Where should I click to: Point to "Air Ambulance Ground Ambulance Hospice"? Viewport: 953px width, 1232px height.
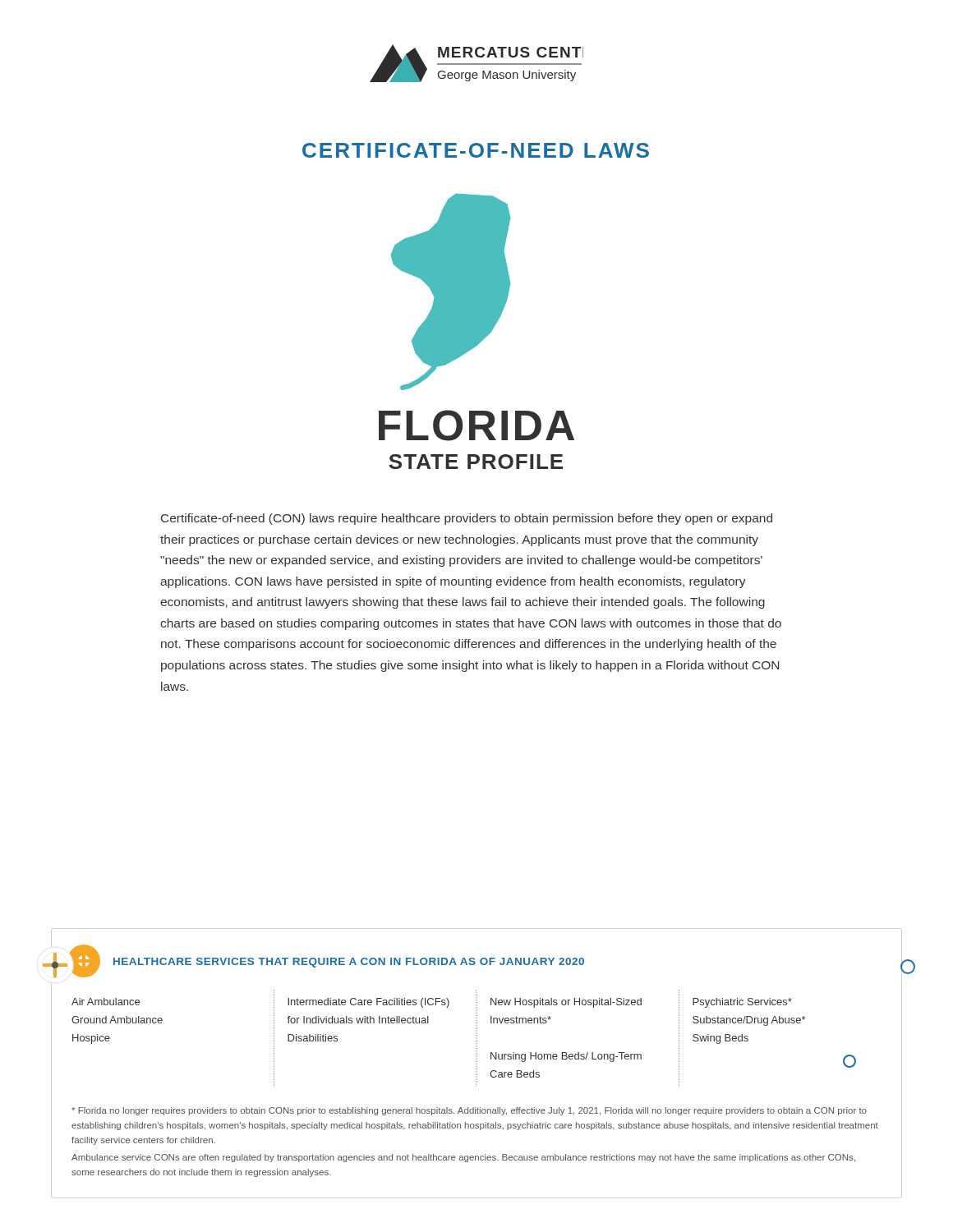(117, 1020)
